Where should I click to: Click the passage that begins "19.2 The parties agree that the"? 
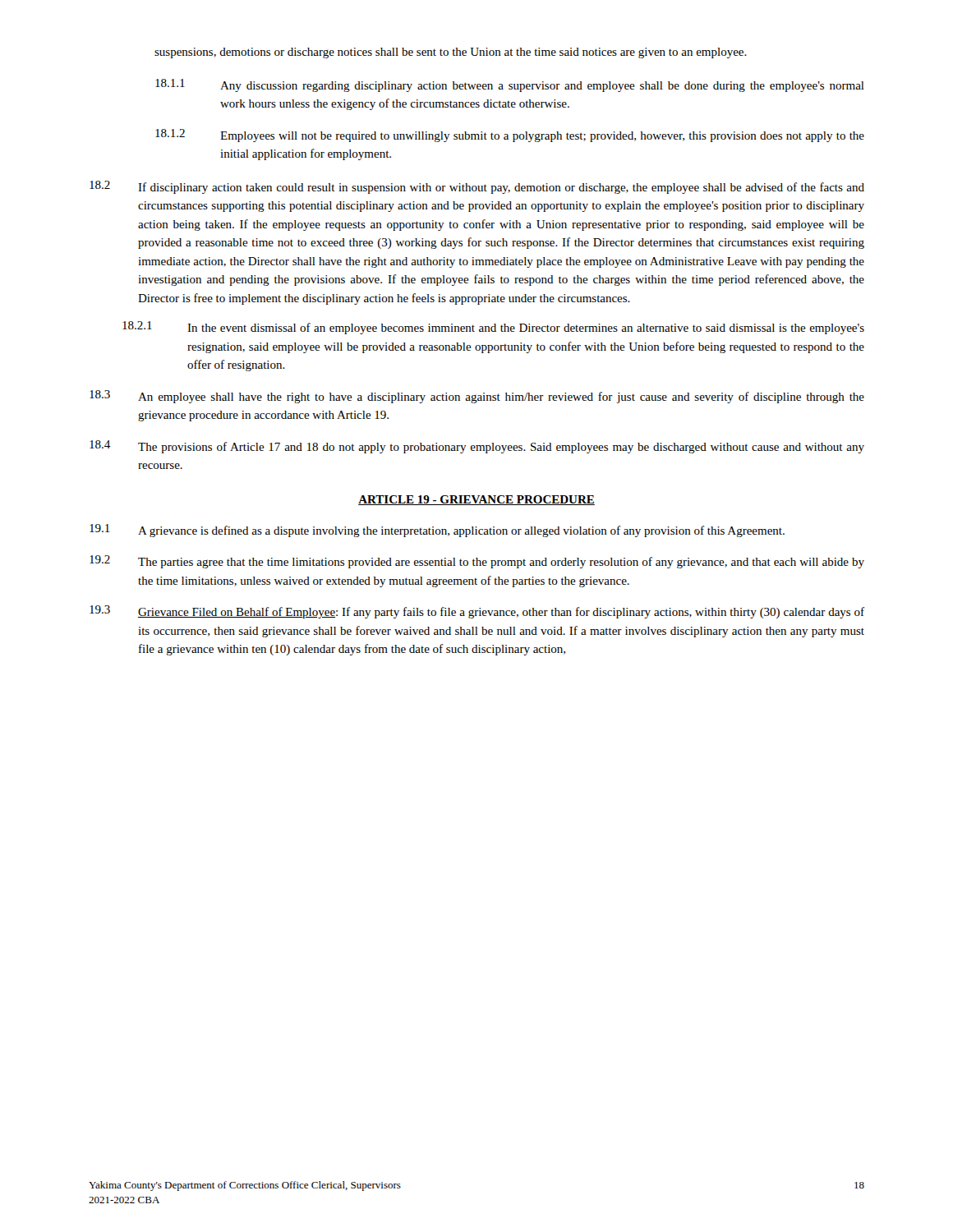tap(476, 571)
